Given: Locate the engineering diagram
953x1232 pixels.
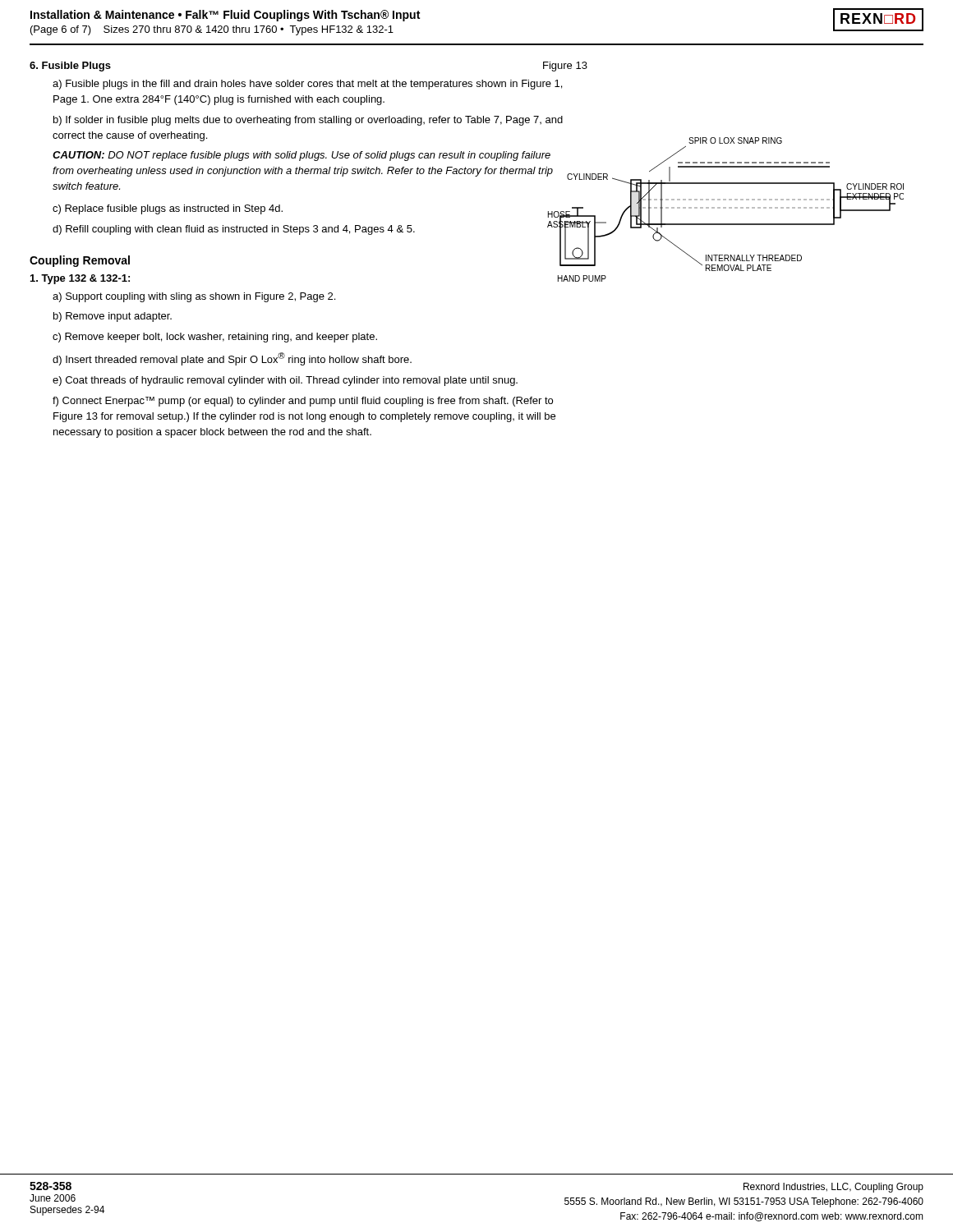Looking at the screenshot, I should tap(733, 193).
